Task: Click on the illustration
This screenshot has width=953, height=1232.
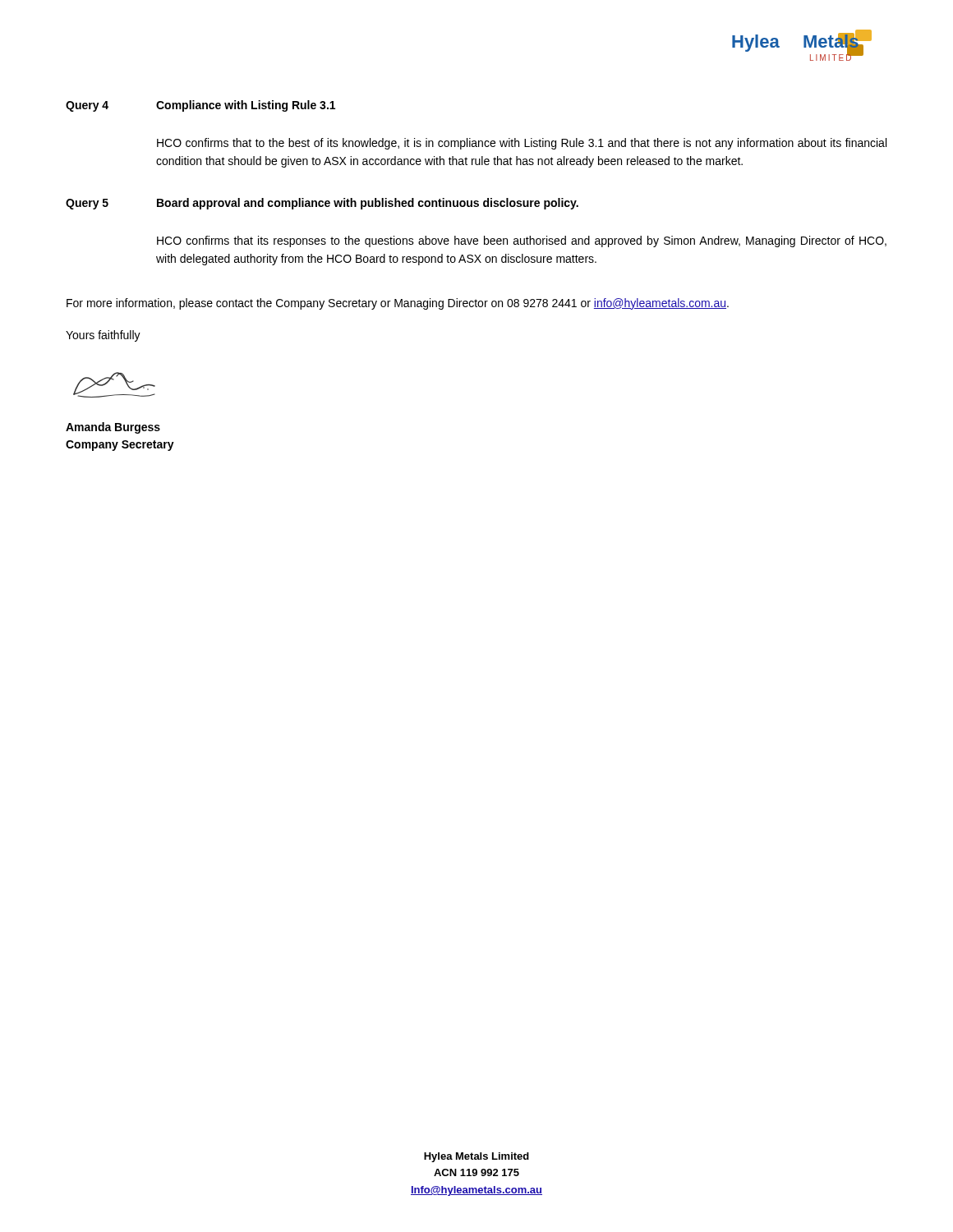Action: [x=115, y=382]
